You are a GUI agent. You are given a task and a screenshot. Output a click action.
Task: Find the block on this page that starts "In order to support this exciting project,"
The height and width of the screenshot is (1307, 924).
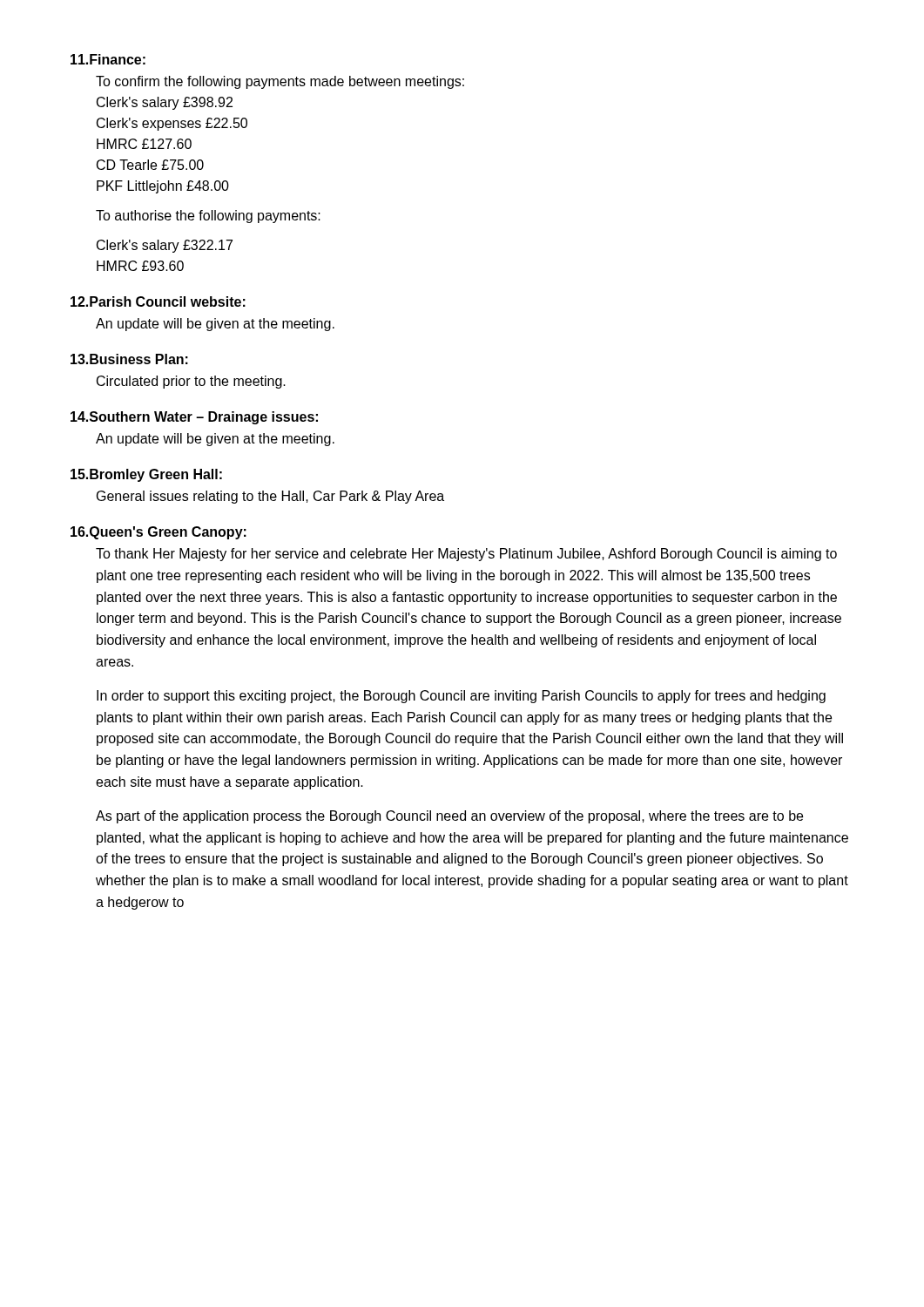[470, 739]
